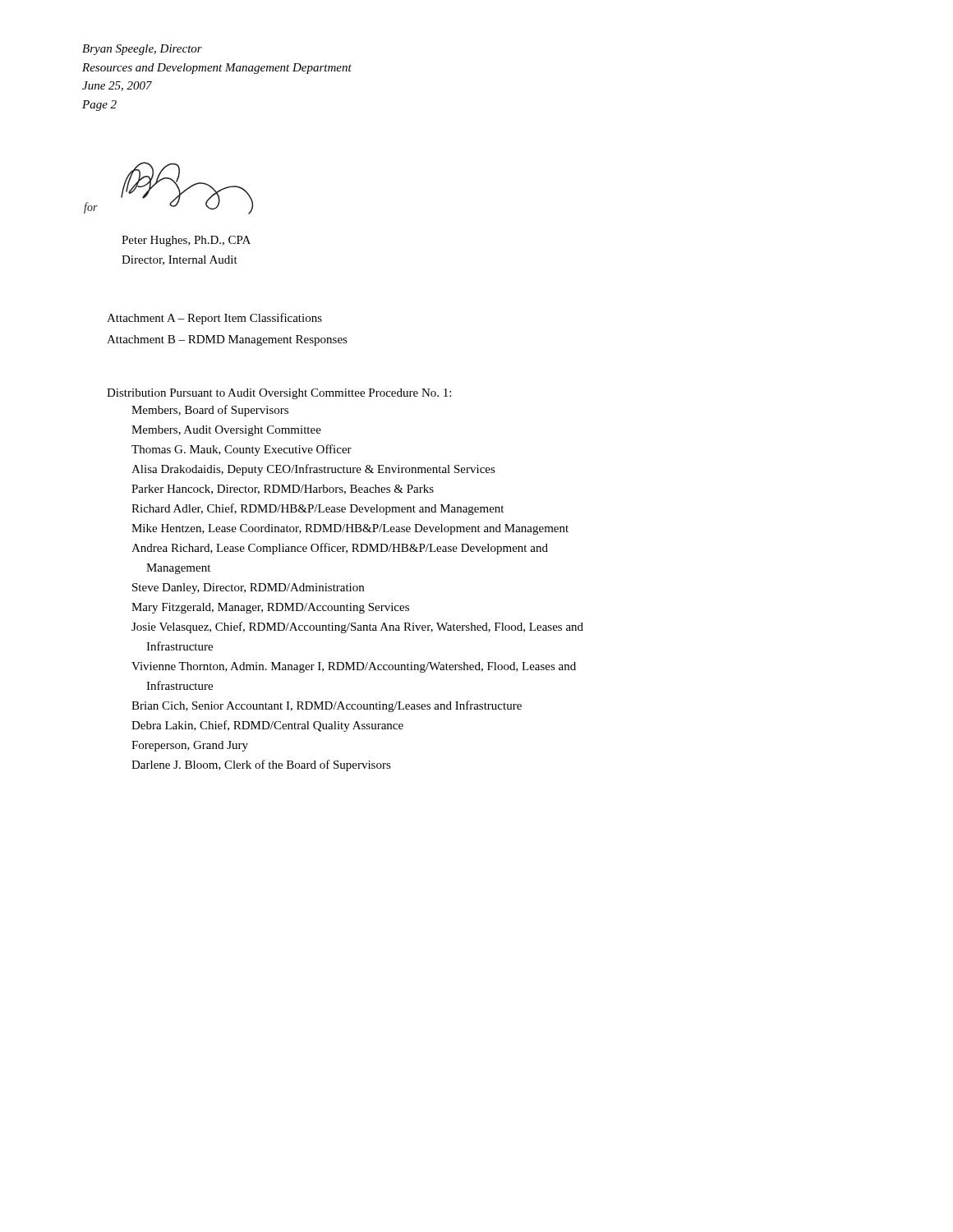Viewport: 953px width, 1232px height.
Task: Navigate to the block starting "Mike Hentzen, Lease Coordinator, RDMD/HB&P/Lease"
Action: [350, 528]
